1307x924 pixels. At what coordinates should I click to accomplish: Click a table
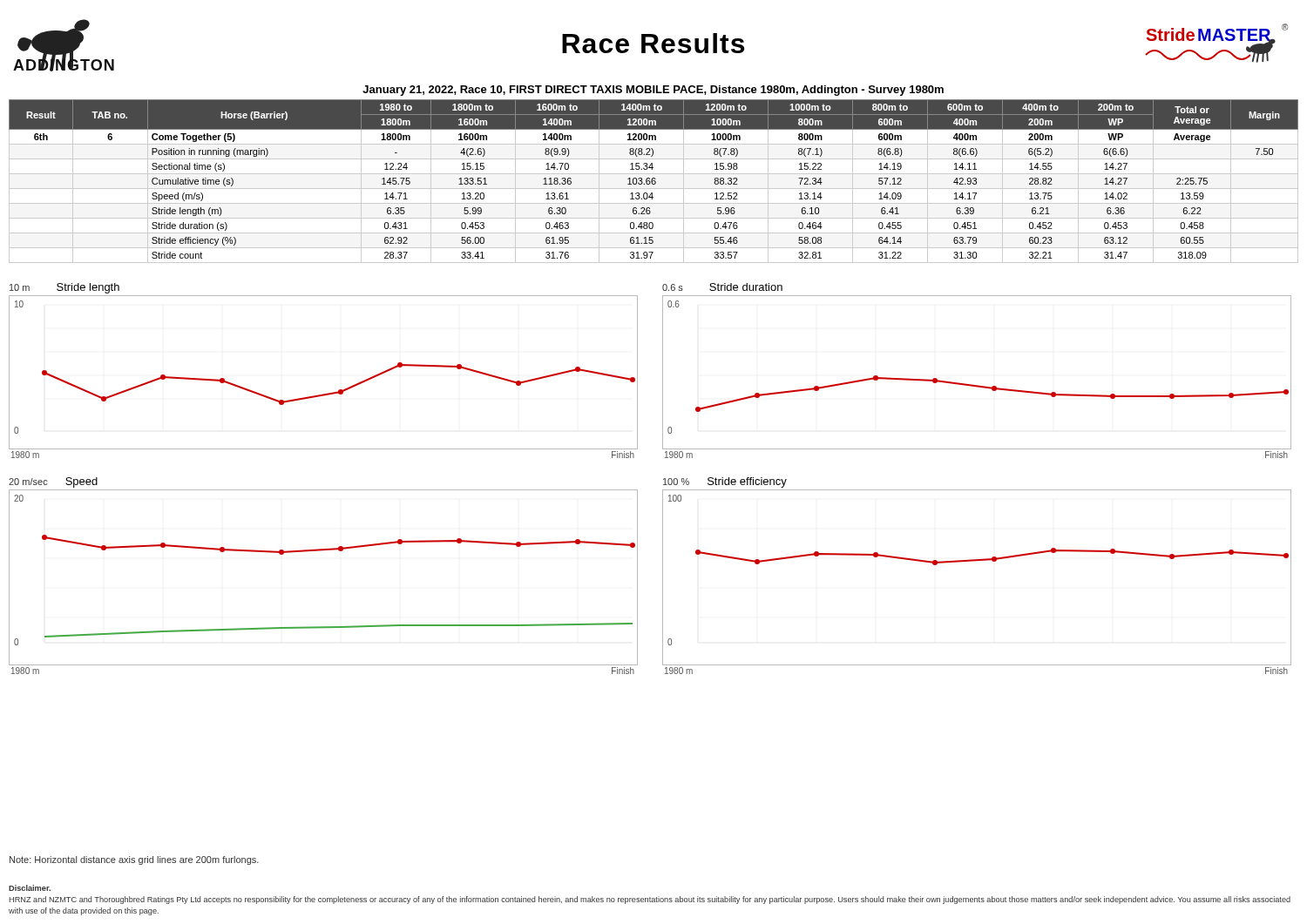tap(654, 181)
